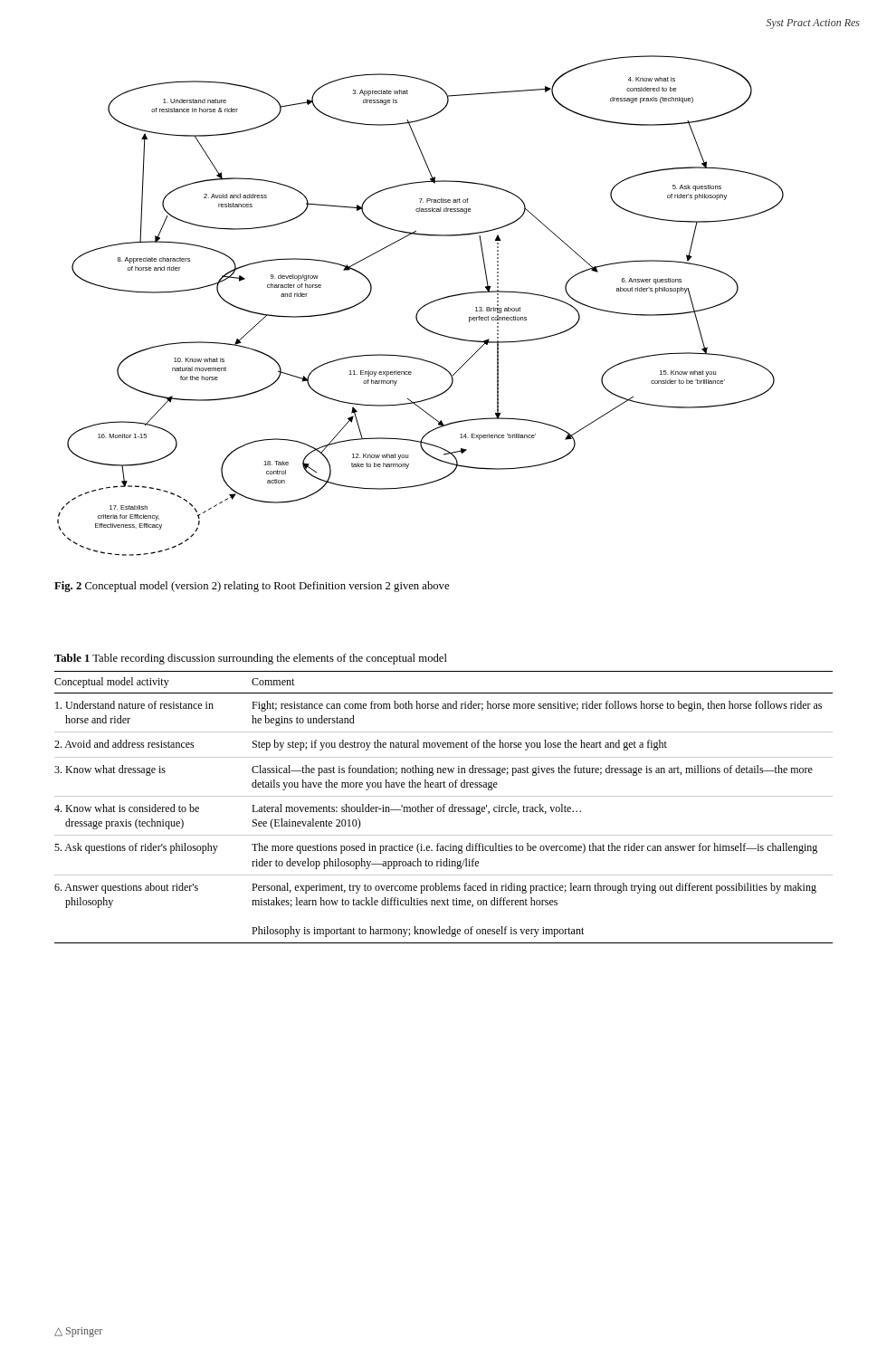896x1358 pixels.
Task: Click a flowchart
Action: click(x=443, y=305)
